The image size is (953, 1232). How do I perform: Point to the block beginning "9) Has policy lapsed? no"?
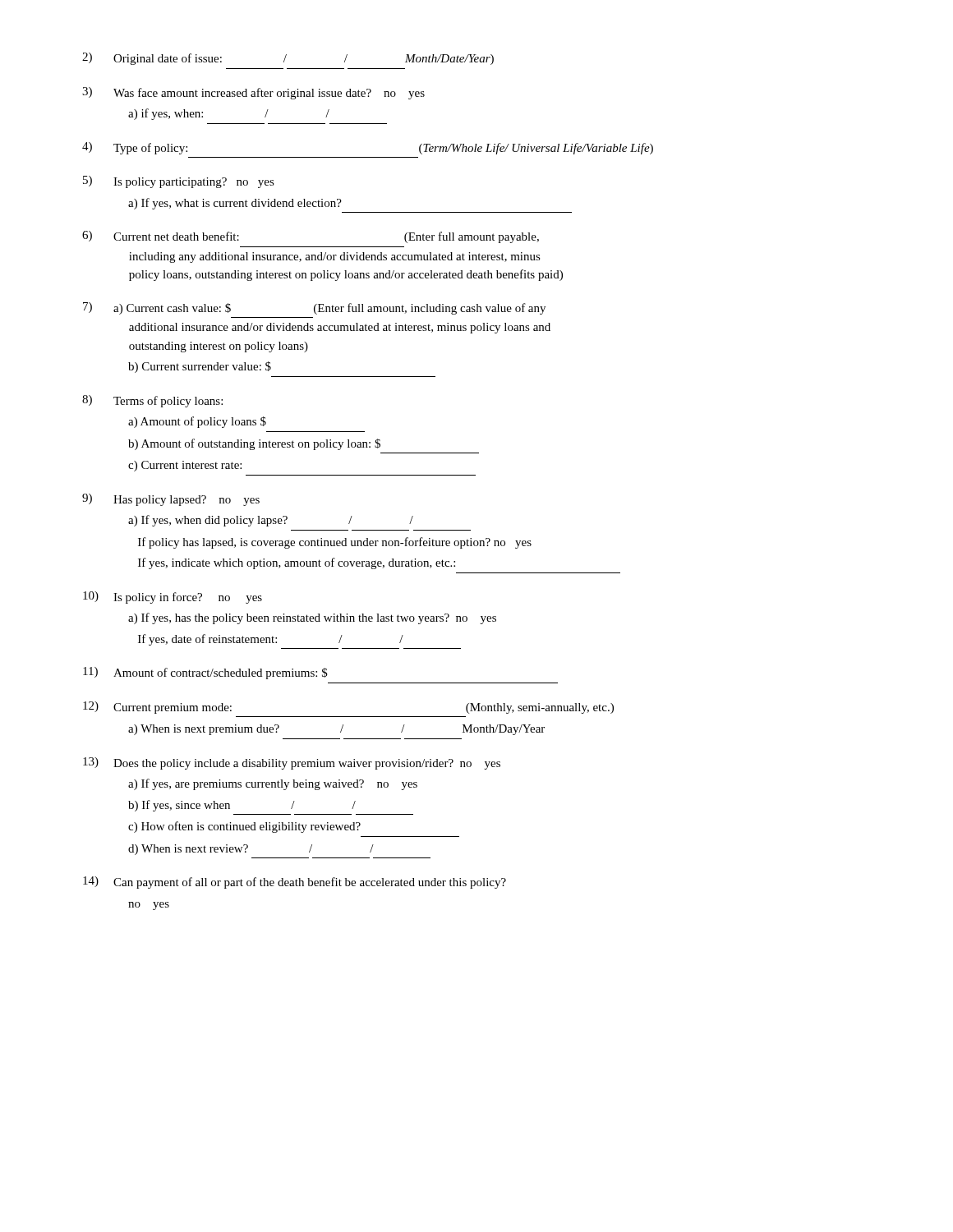[481, 531]
